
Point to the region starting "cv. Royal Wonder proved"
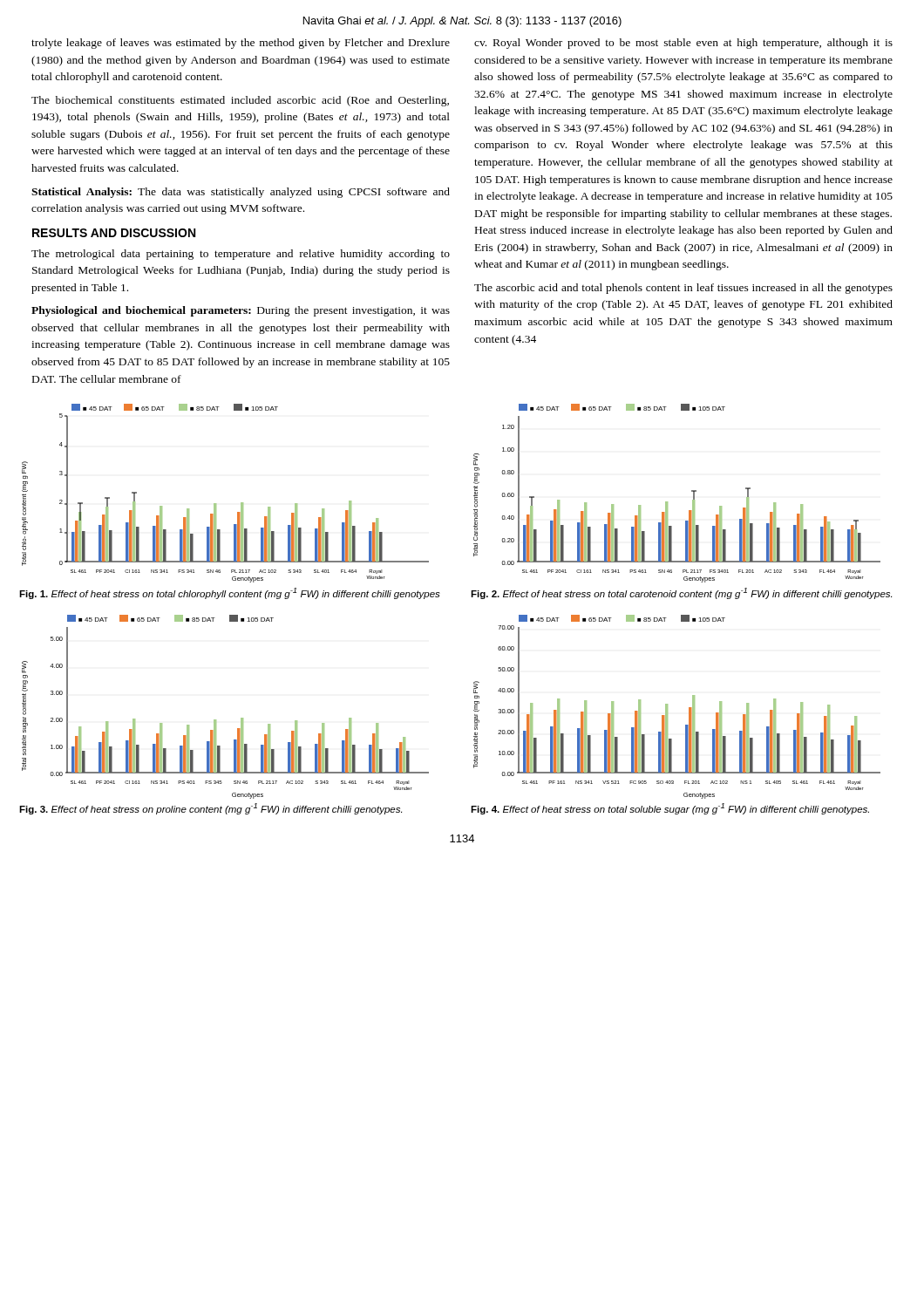tap(683, 191)
